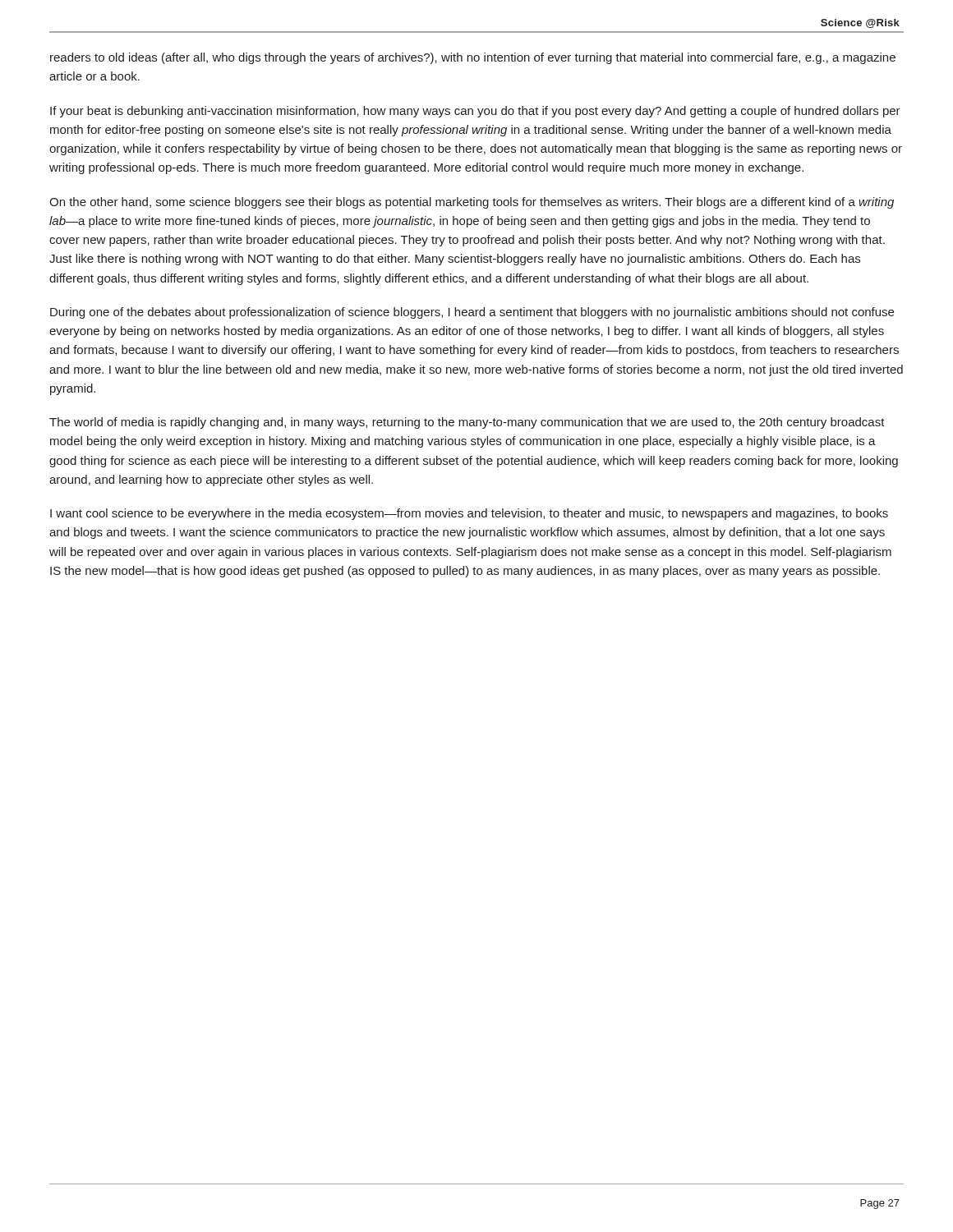
Task: Locate the text block with the text "readers to old ideas (after"
Action: click(x=473, y=67)
